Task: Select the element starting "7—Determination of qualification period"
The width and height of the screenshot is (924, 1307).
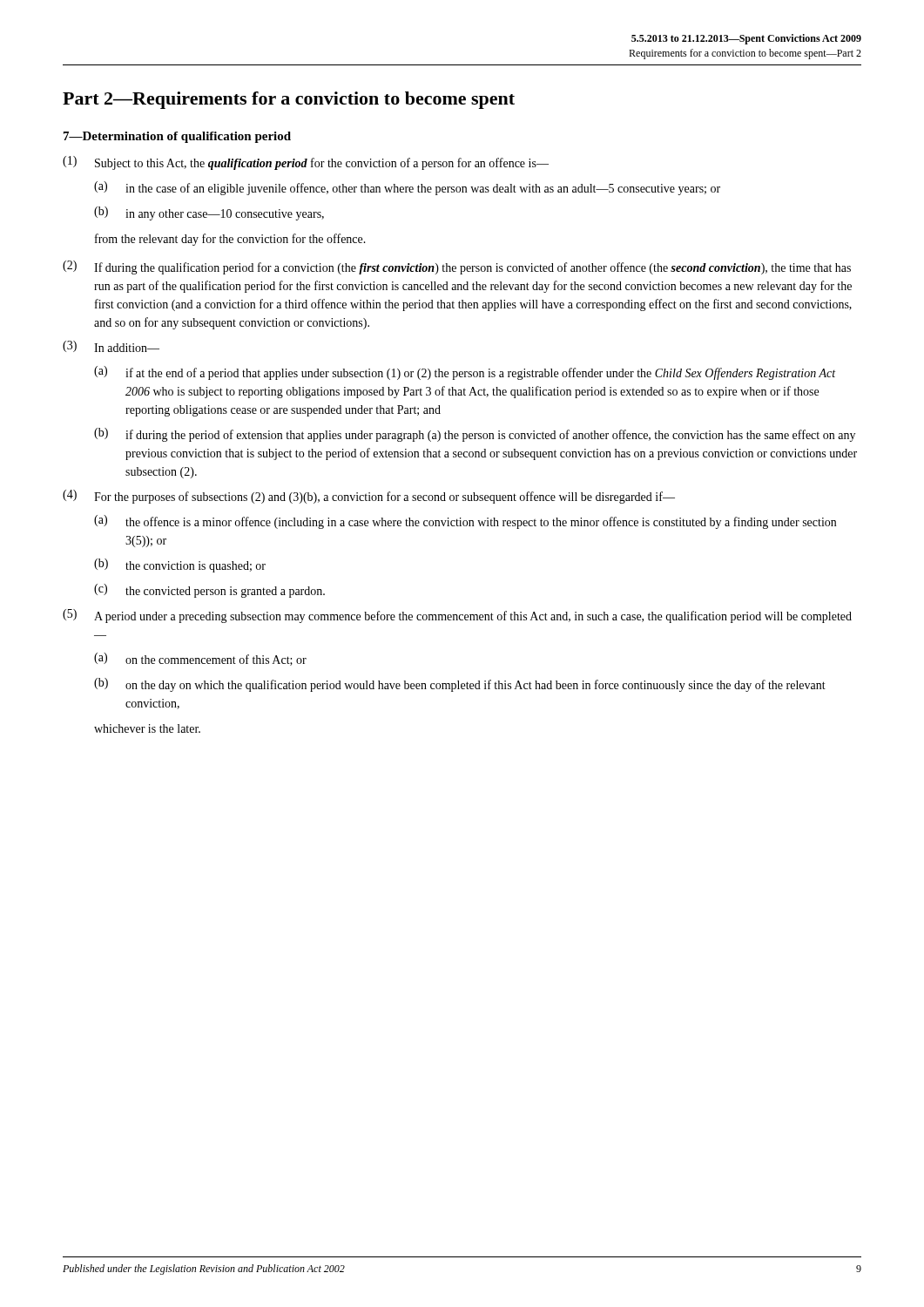Action: 177,136
